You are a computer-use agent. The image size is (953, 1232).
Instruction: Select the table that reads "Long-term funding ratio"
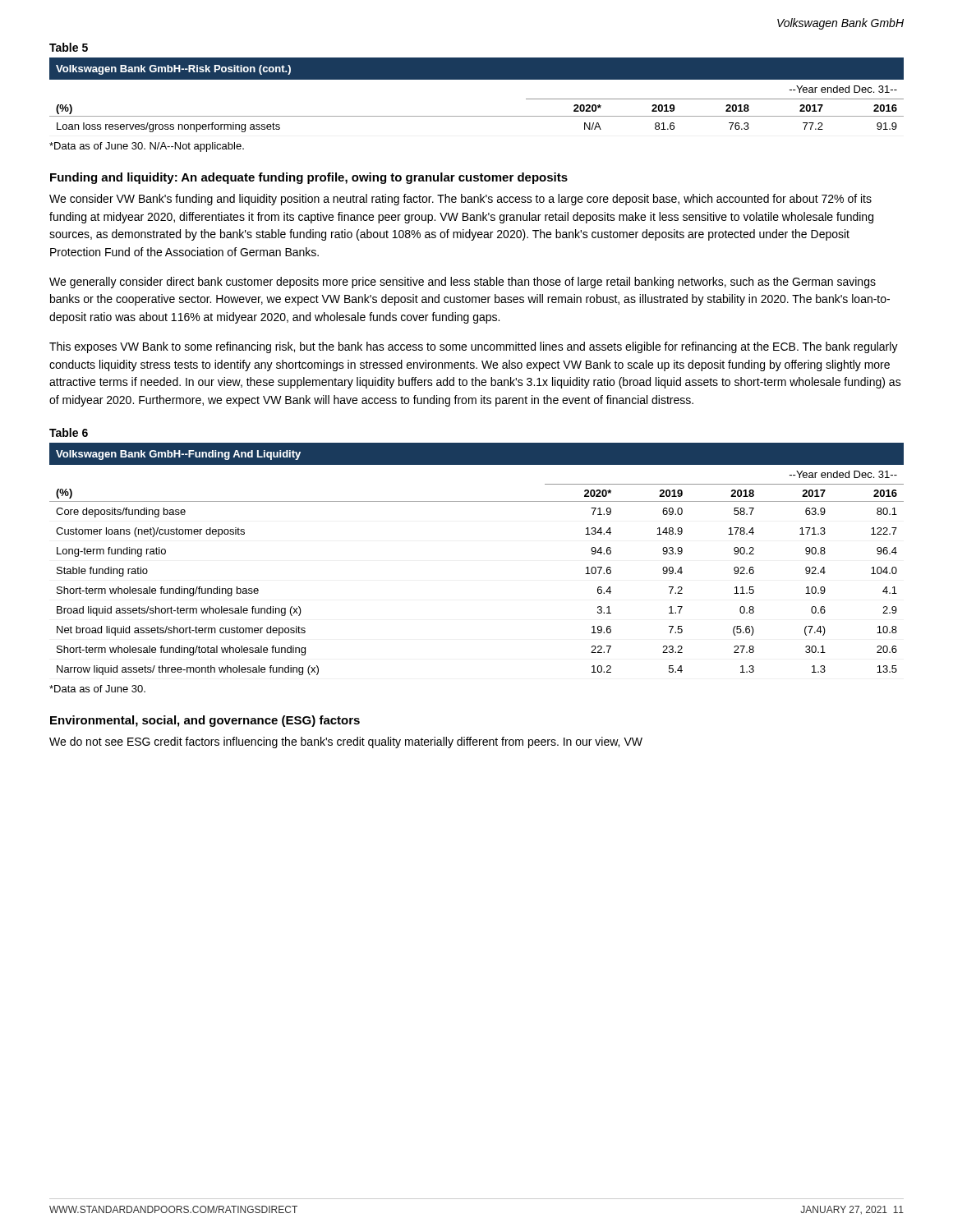coord(476,561)
